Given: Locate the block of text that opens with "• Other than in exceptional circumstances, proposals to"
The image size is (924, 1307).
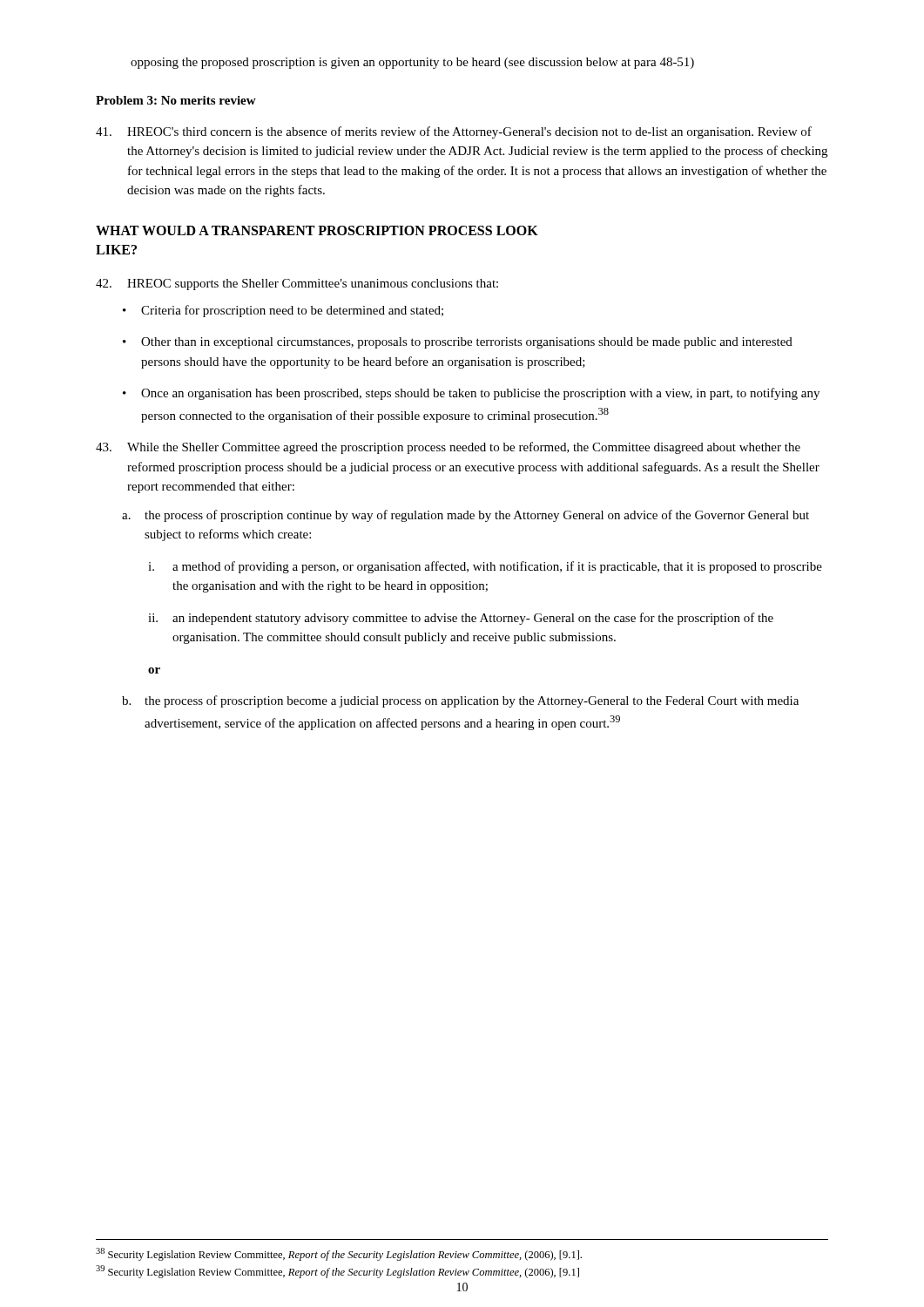Looking at the screenshot, I should tap(475, 352).
